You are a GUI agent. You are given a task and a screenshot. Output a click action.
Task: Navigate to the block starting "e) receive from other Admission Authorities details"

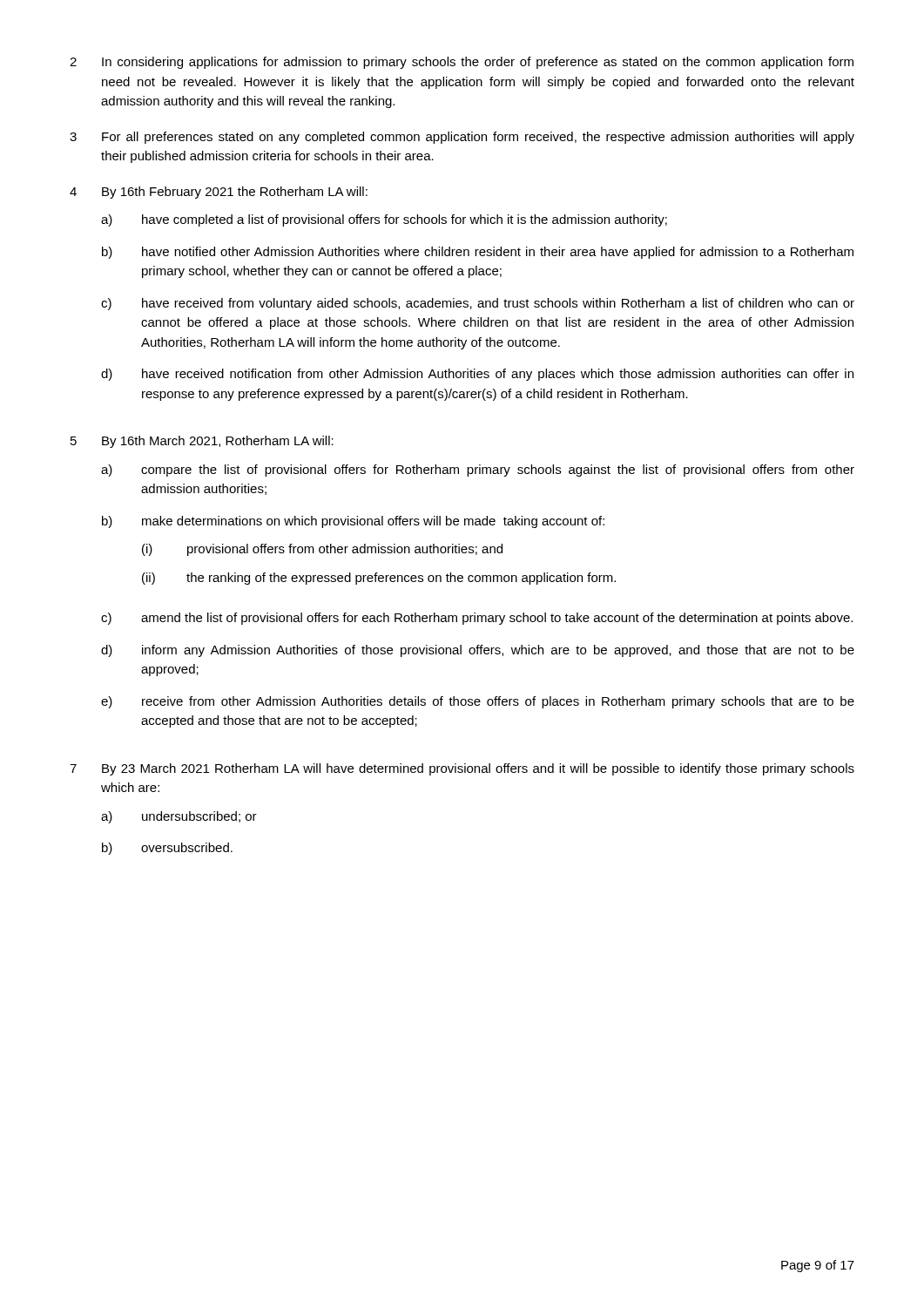pyautogui.click(x=478, y=711)
